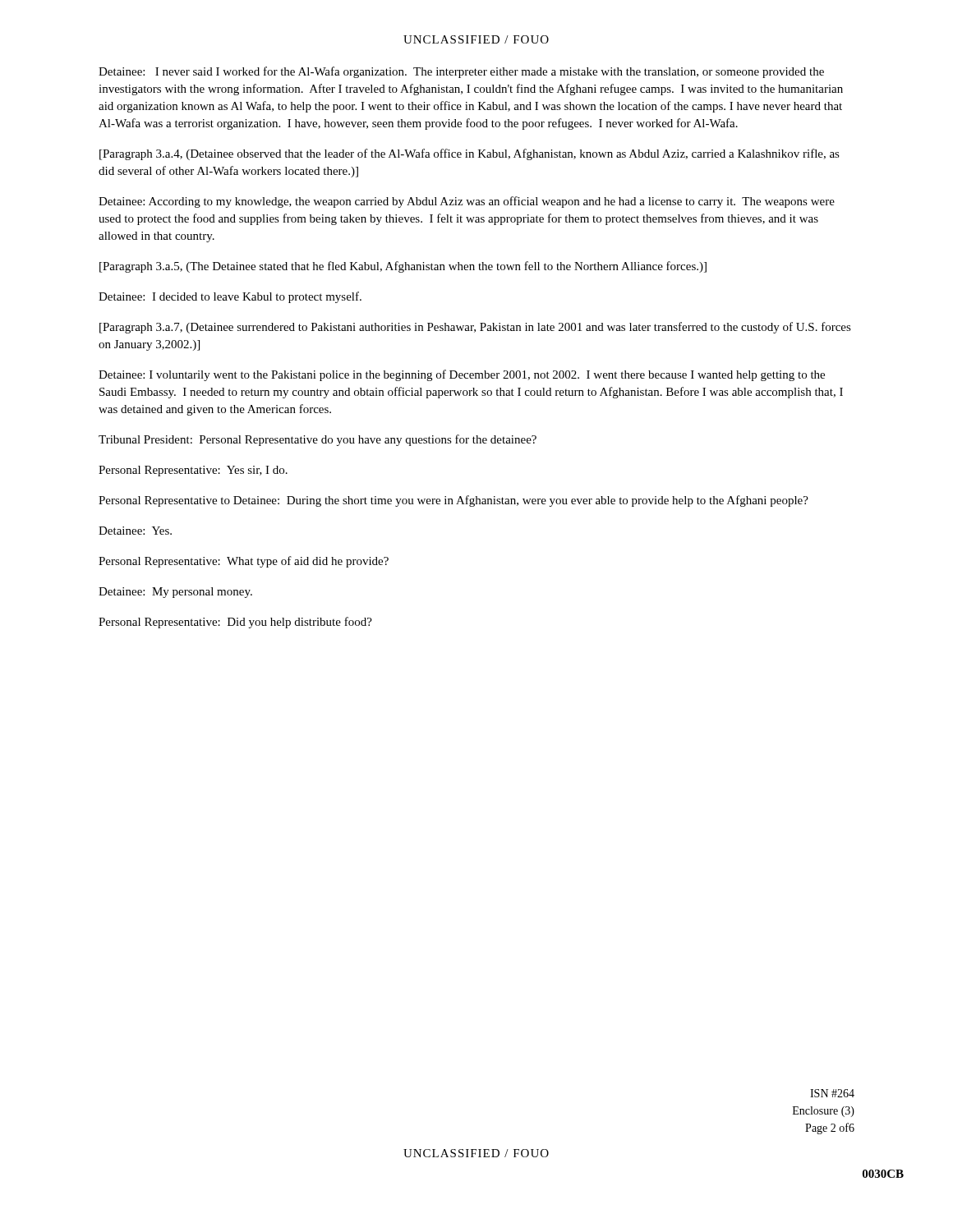The height and width of the screenshot is (1232, 953).
Task: Point to the element starting "Detainee: According to my knowledge,"
Action: pyautogui.click(x=467, y=218)
